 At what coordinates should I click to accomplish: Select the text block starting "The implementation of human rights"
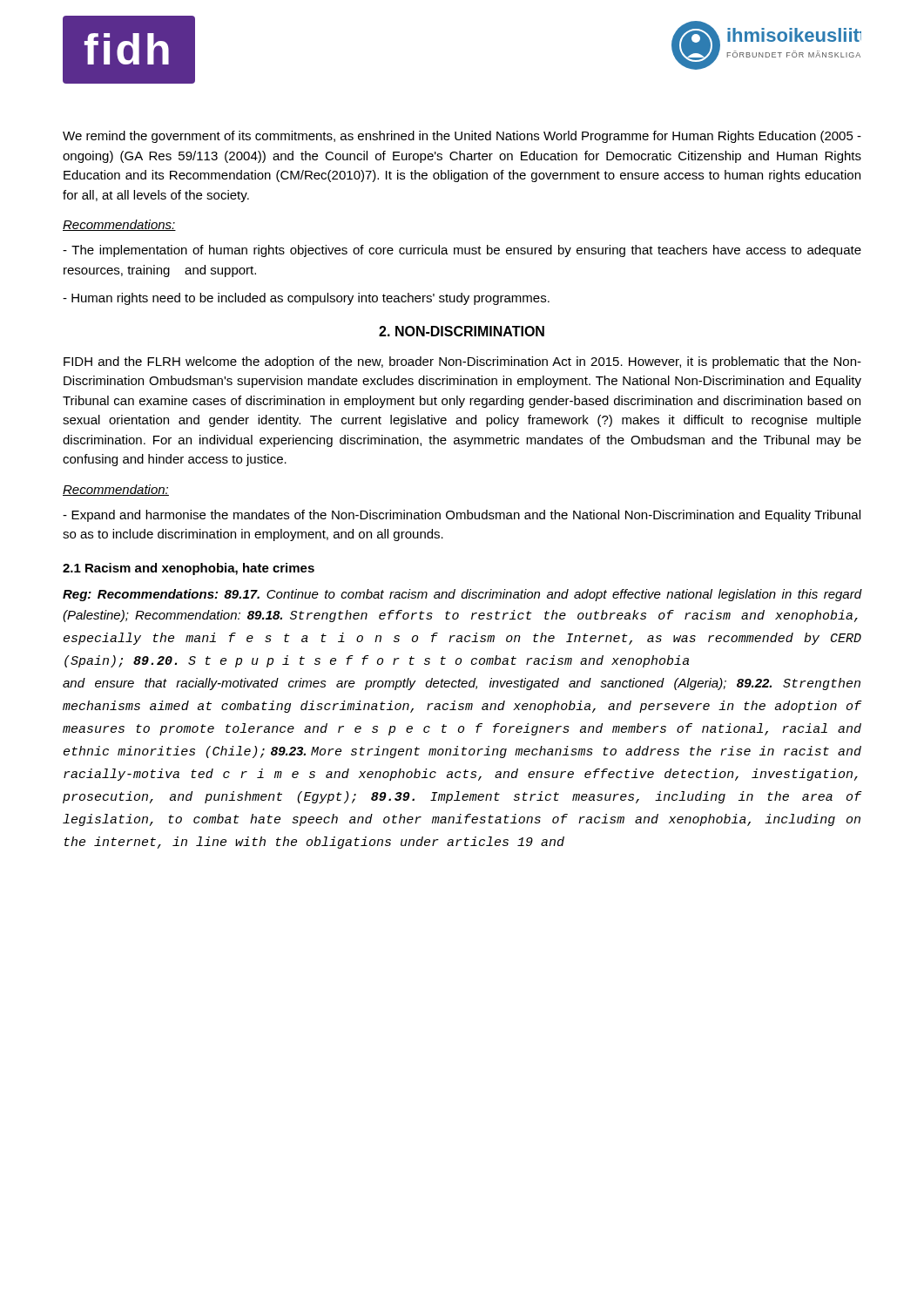(x=462, y=259)
